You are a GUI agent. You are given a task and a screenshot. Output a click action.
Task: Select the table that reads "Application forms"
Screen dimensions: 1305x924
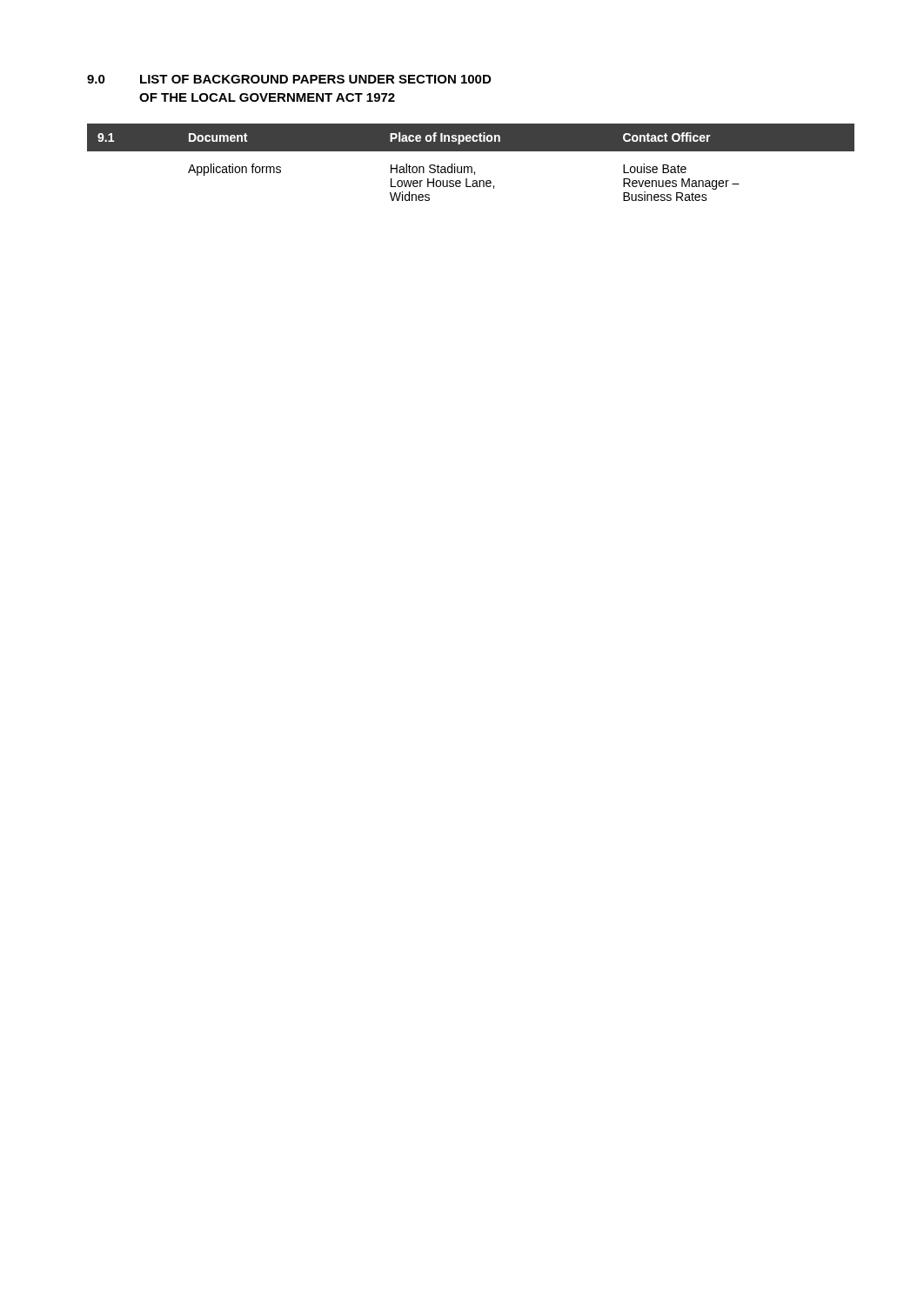pyautogui.click(x=471, y=169)
